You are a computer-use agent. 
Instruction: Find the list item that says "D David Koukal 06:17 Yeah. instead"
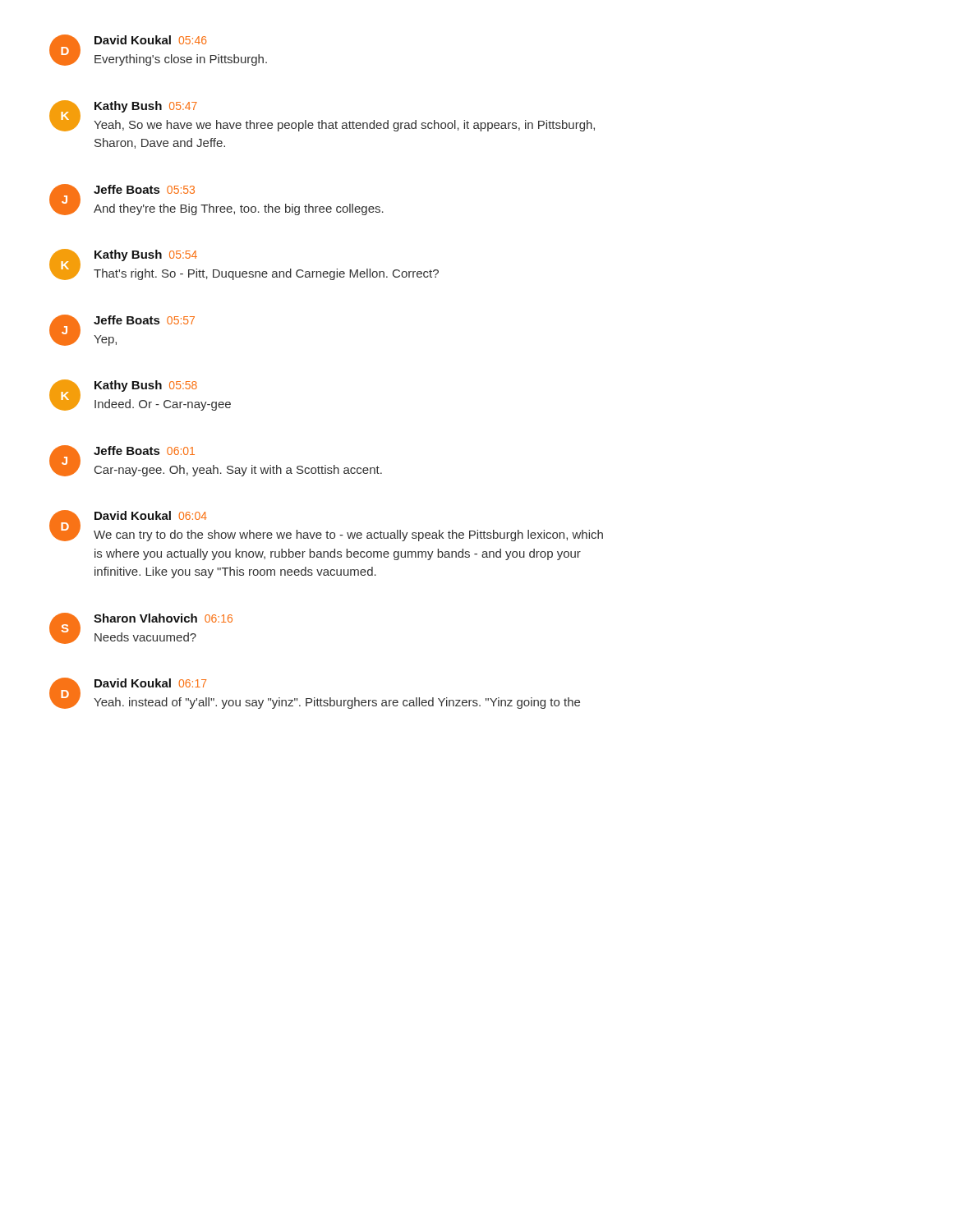click(x=315, y=694)
